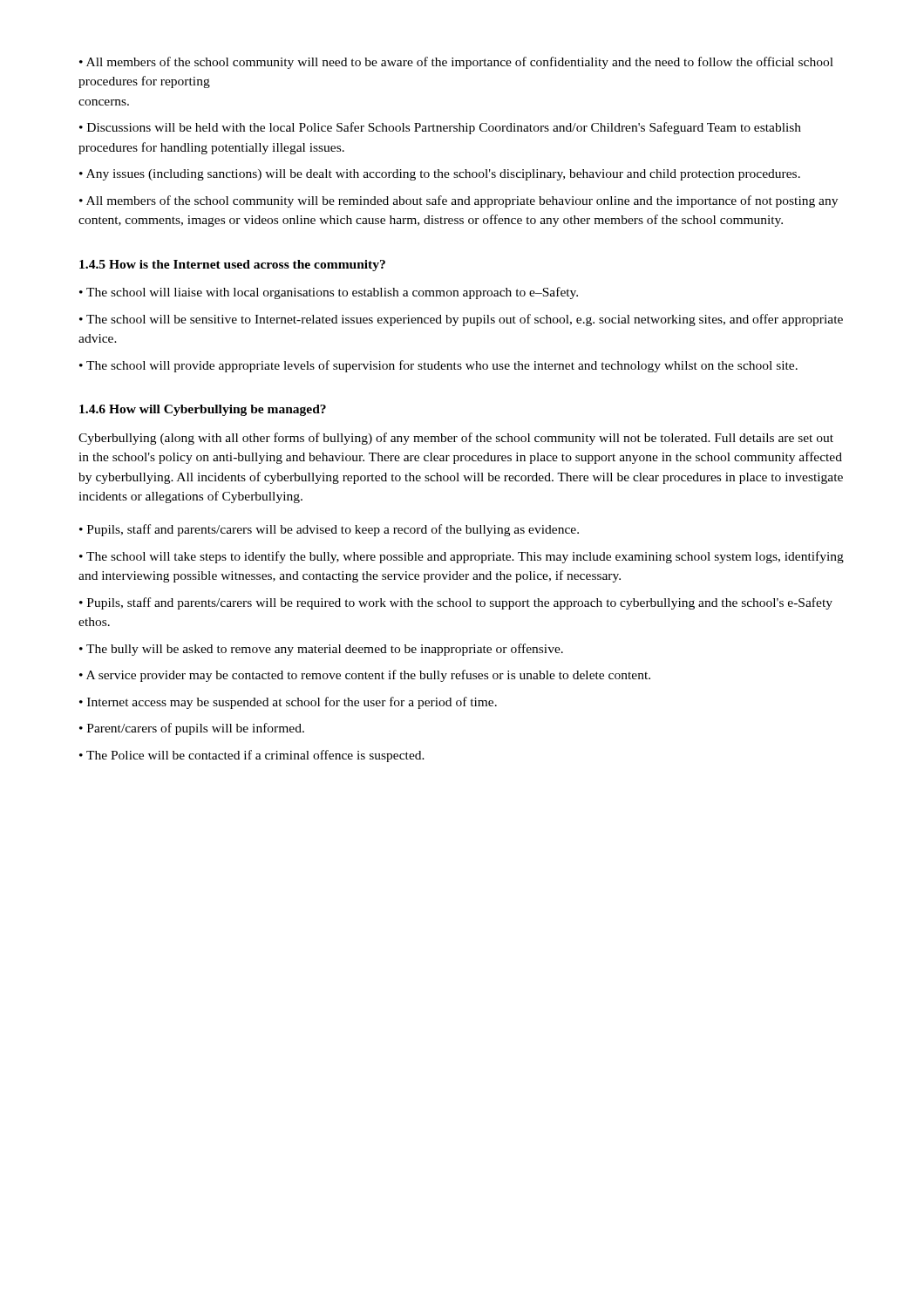924x1308 pixels.
Task: Find the block on this page that starts "• Parent/carers of pupils will be"
Action: (x=192, y=728)
